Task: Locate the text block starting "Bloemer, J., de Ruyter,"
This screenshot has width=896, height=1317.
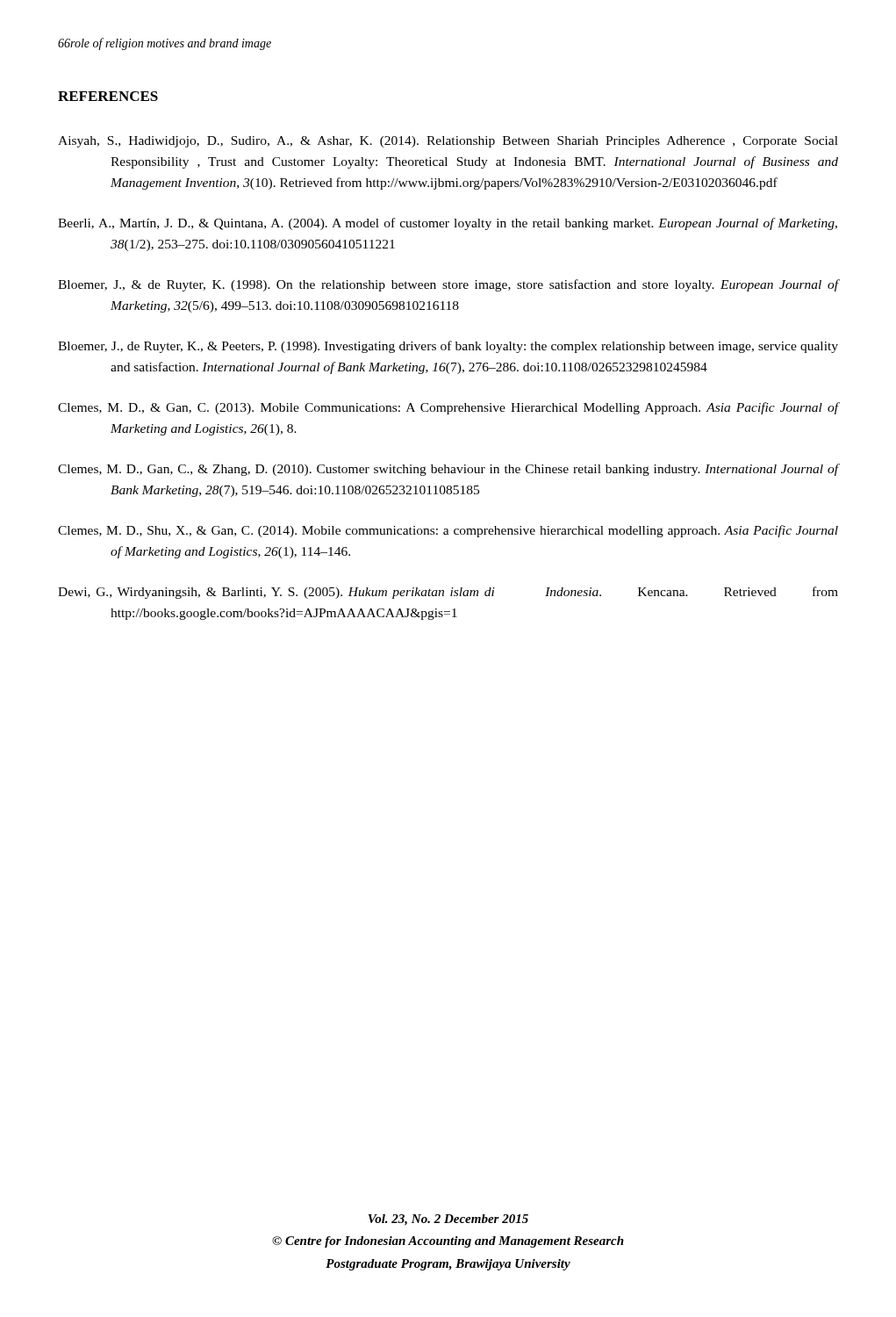Action: 448,356
